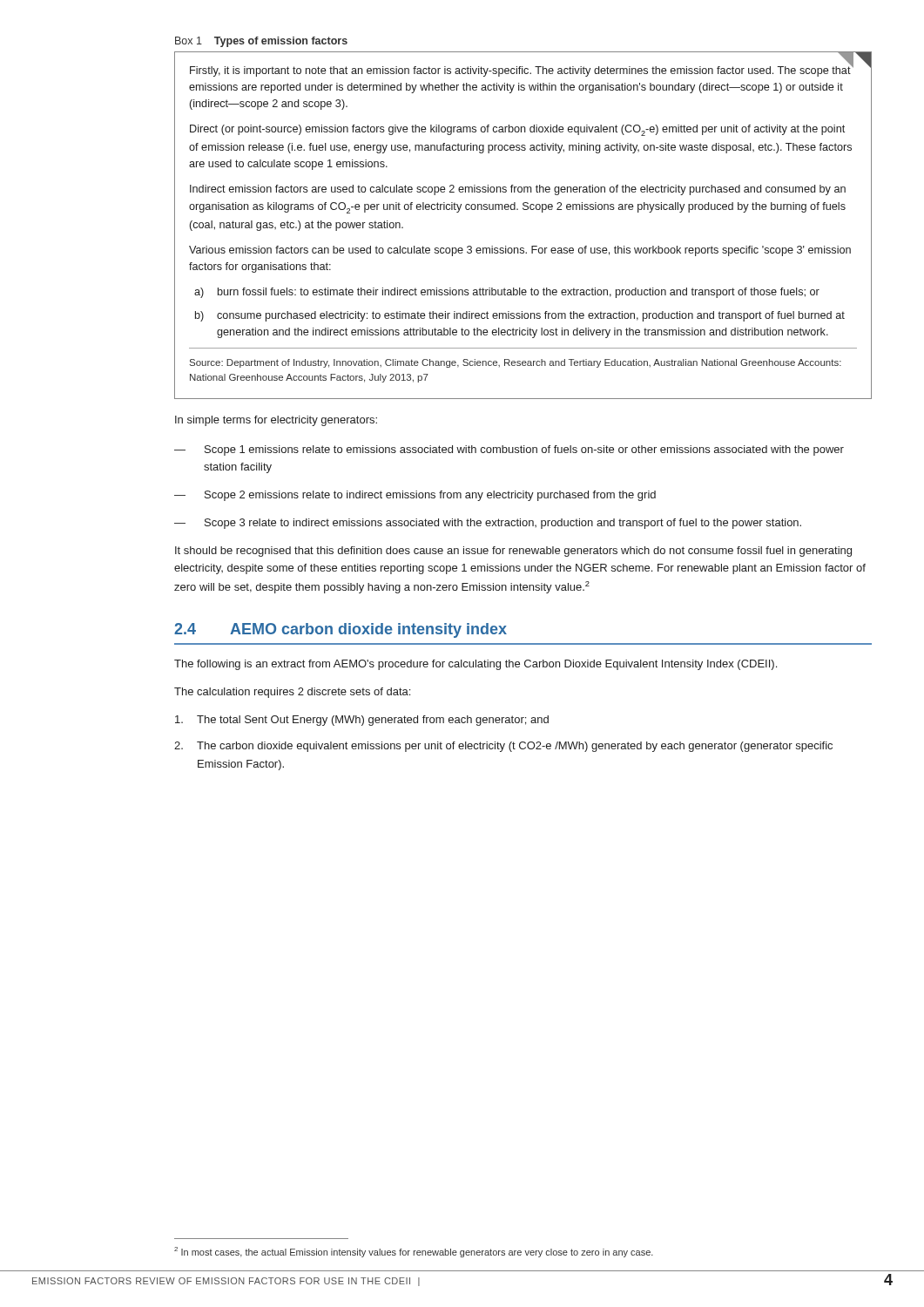Viewport: 924px width, 1307px height.
Task: Point to "In simple terms for electricity generators:"
Action: click(x=276, y=419)
